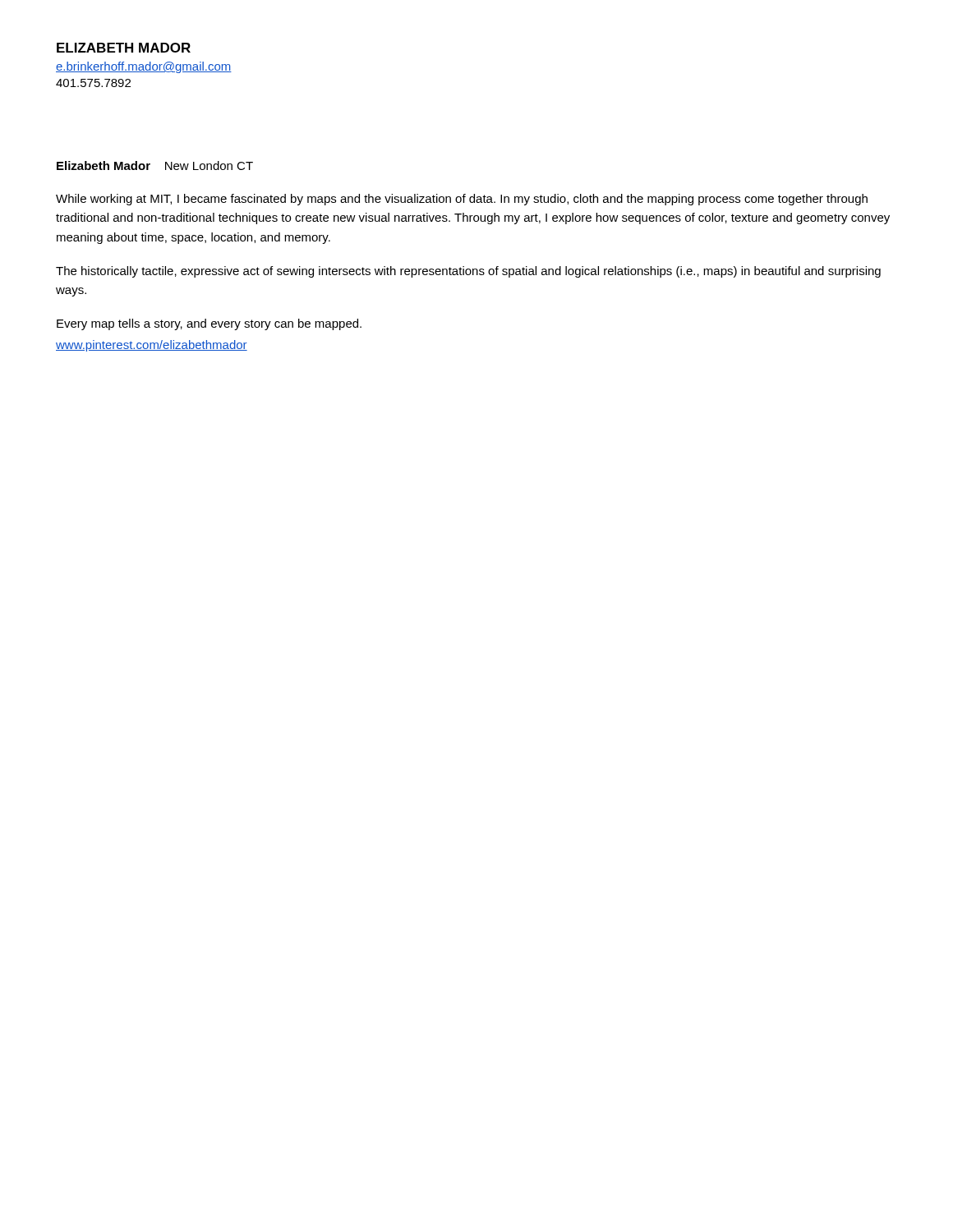Find the element starting "Every map tells a story, and every story"
Viewport: 953px width, 1232px height.
point(209,324)
